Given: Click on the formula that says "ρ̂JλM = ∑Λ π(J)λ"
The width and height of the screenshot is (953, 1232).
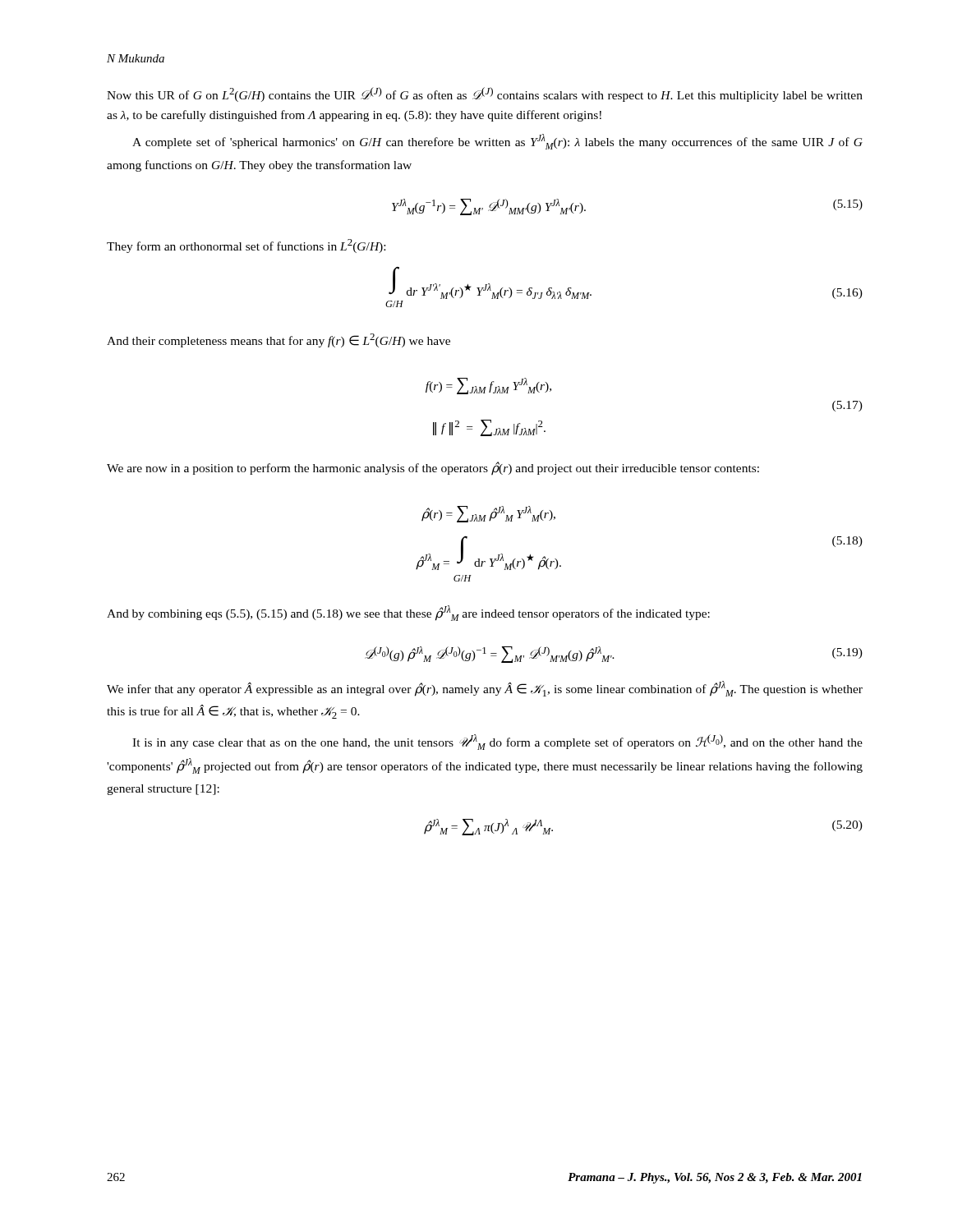Looking at the screenshot, I should [x=518, y=825].
